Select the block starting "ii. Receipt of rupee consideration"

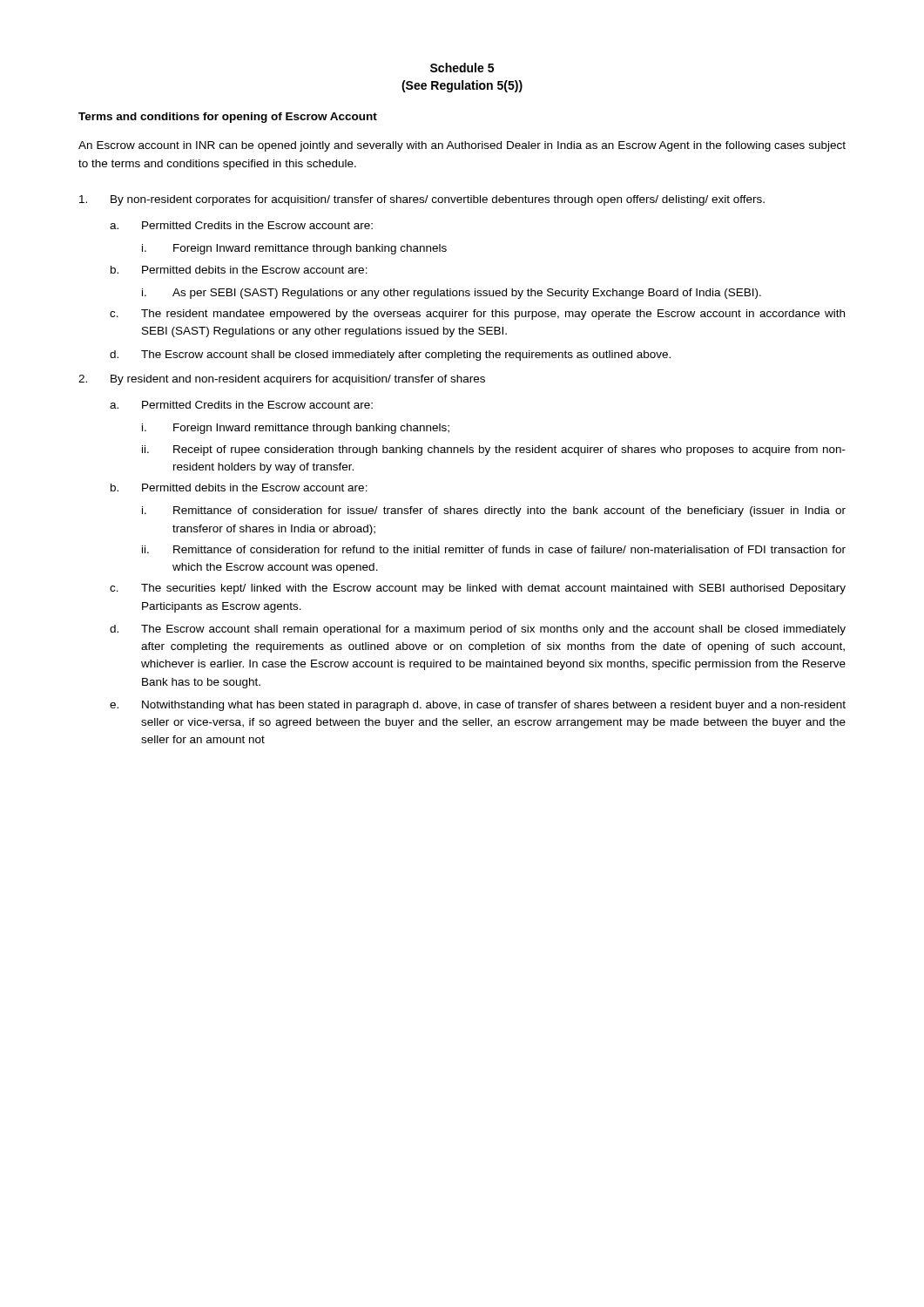pos(493,458)
